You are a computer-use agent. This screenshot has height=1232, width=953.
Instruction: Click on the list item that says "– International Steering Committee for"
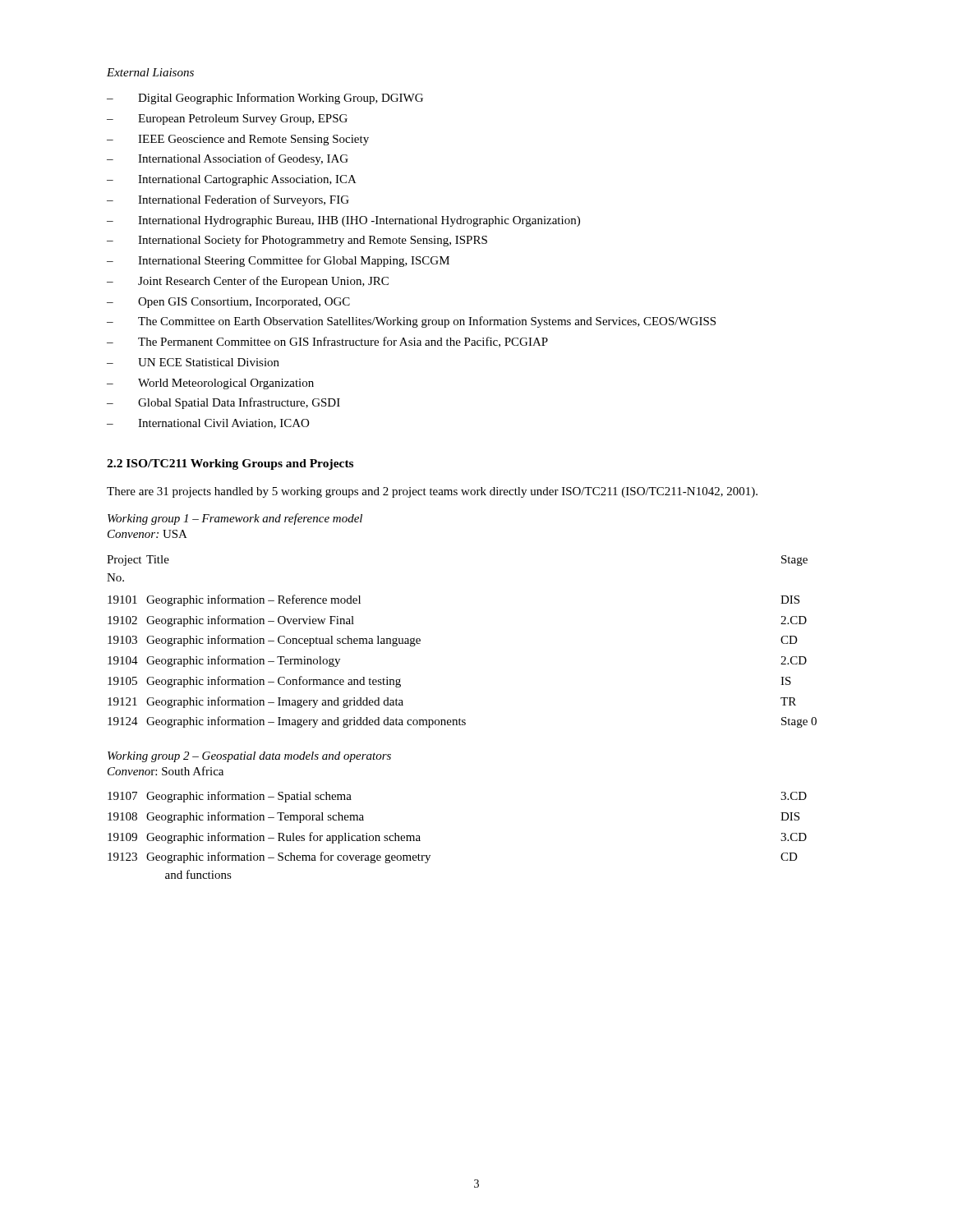click(x=278, y=261)
